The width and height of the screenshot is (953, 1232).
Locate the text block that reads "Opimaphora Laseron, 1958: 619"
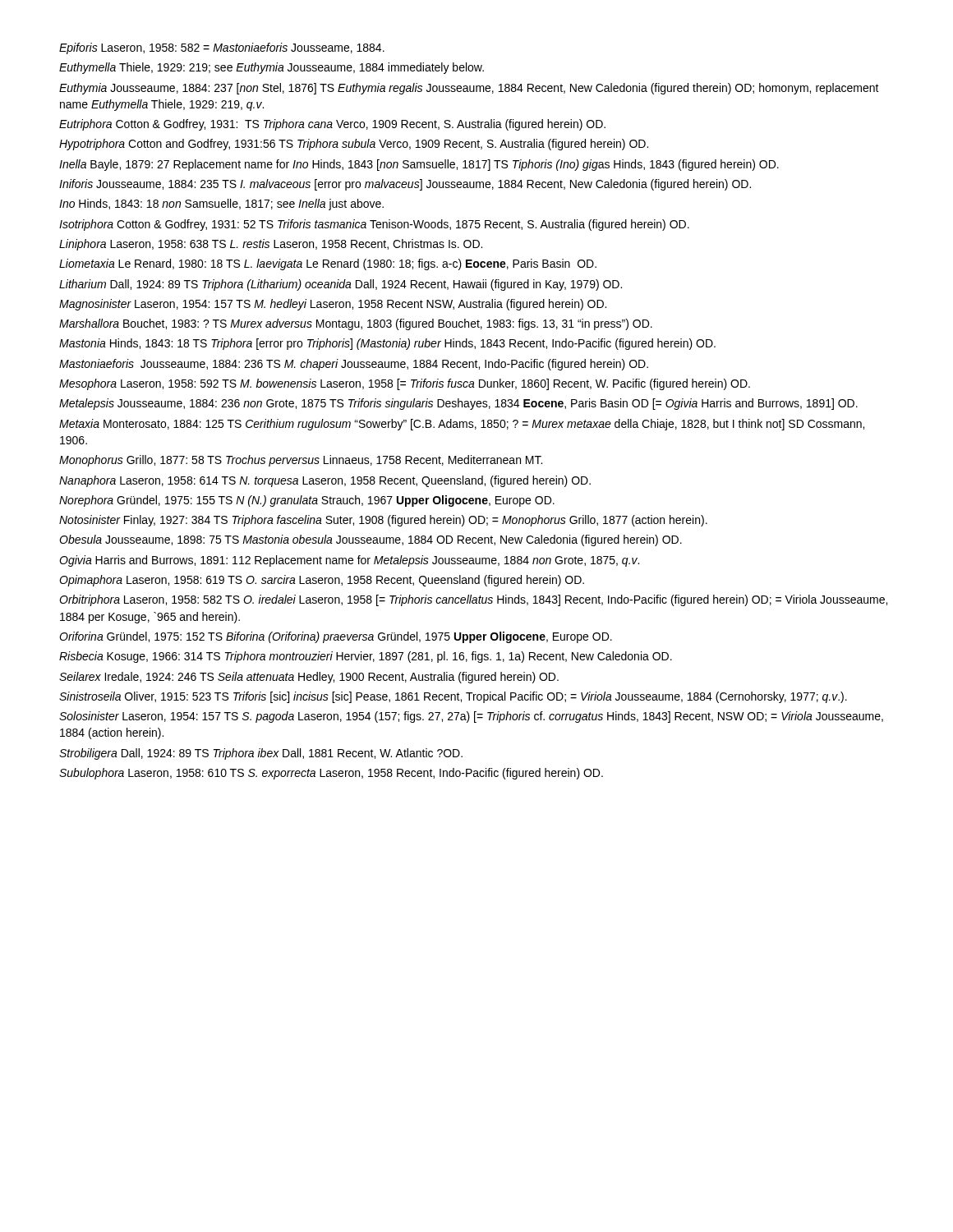click(x=476, y=580)
